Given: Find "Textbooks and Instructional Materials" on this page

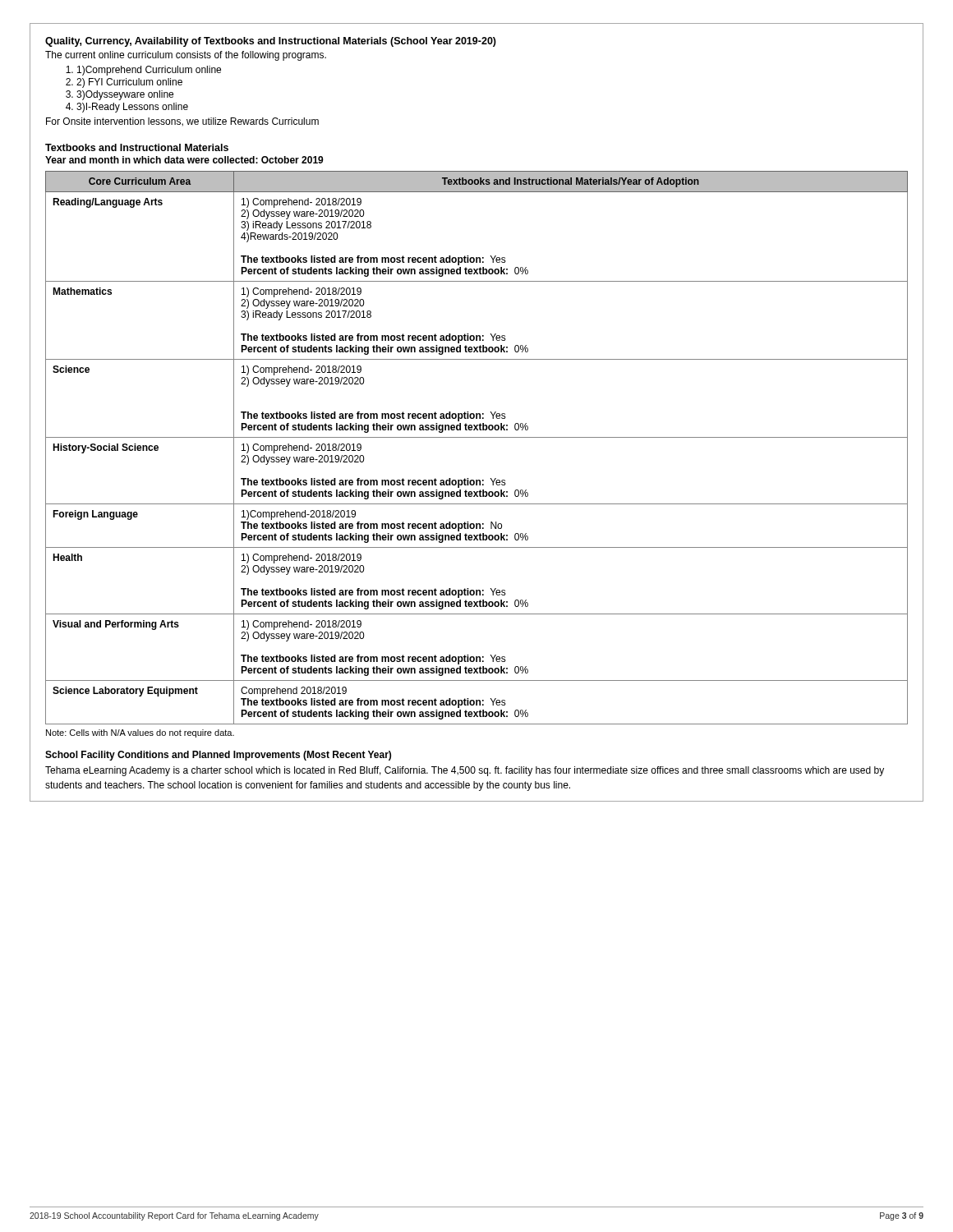Looking at the screenshot, I should pyautogui.click(x=137, y=148).
